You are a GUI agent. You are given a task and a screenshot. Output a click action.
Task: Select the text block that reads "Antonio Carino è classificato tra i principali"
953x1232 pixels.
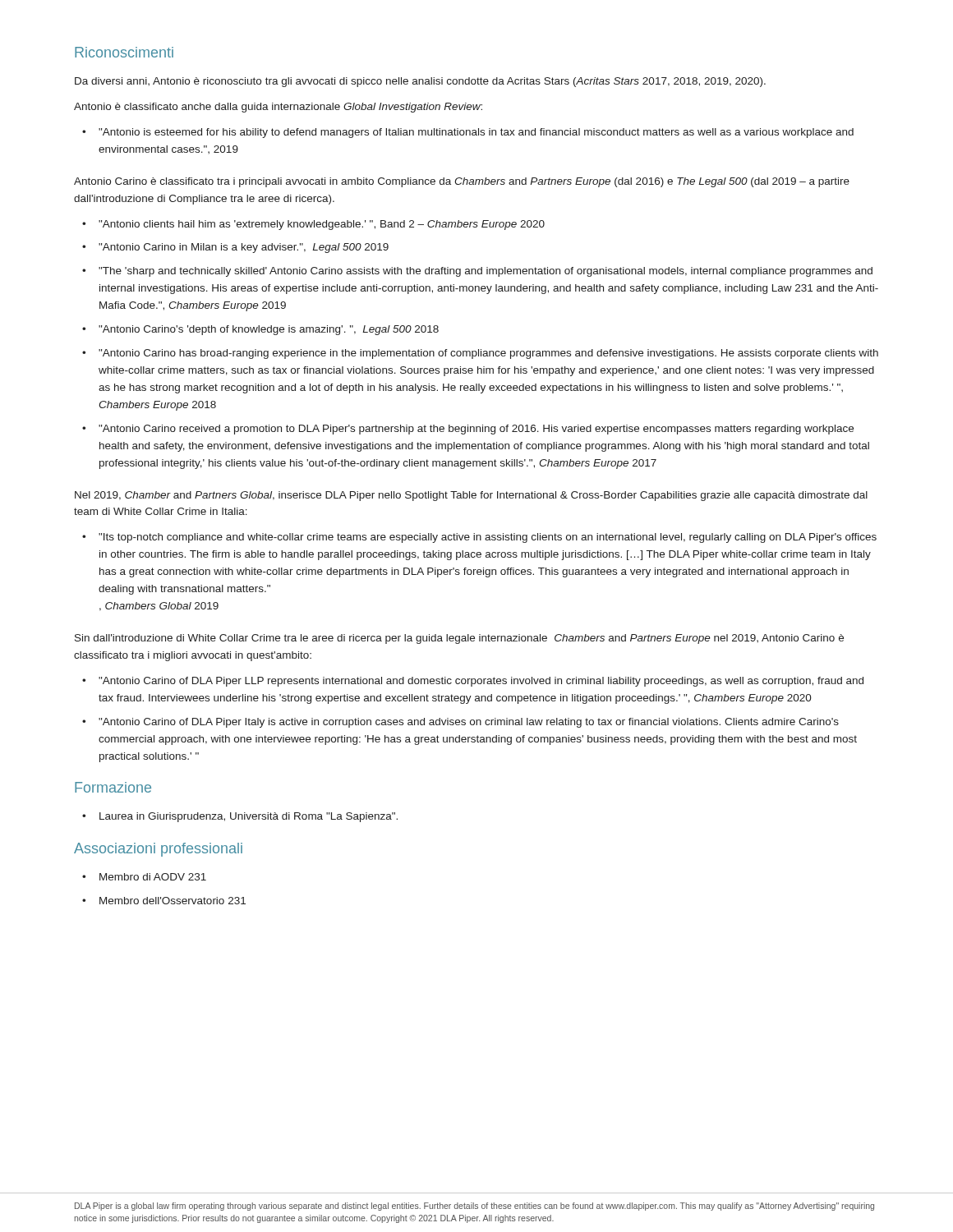tap(462, 189)
